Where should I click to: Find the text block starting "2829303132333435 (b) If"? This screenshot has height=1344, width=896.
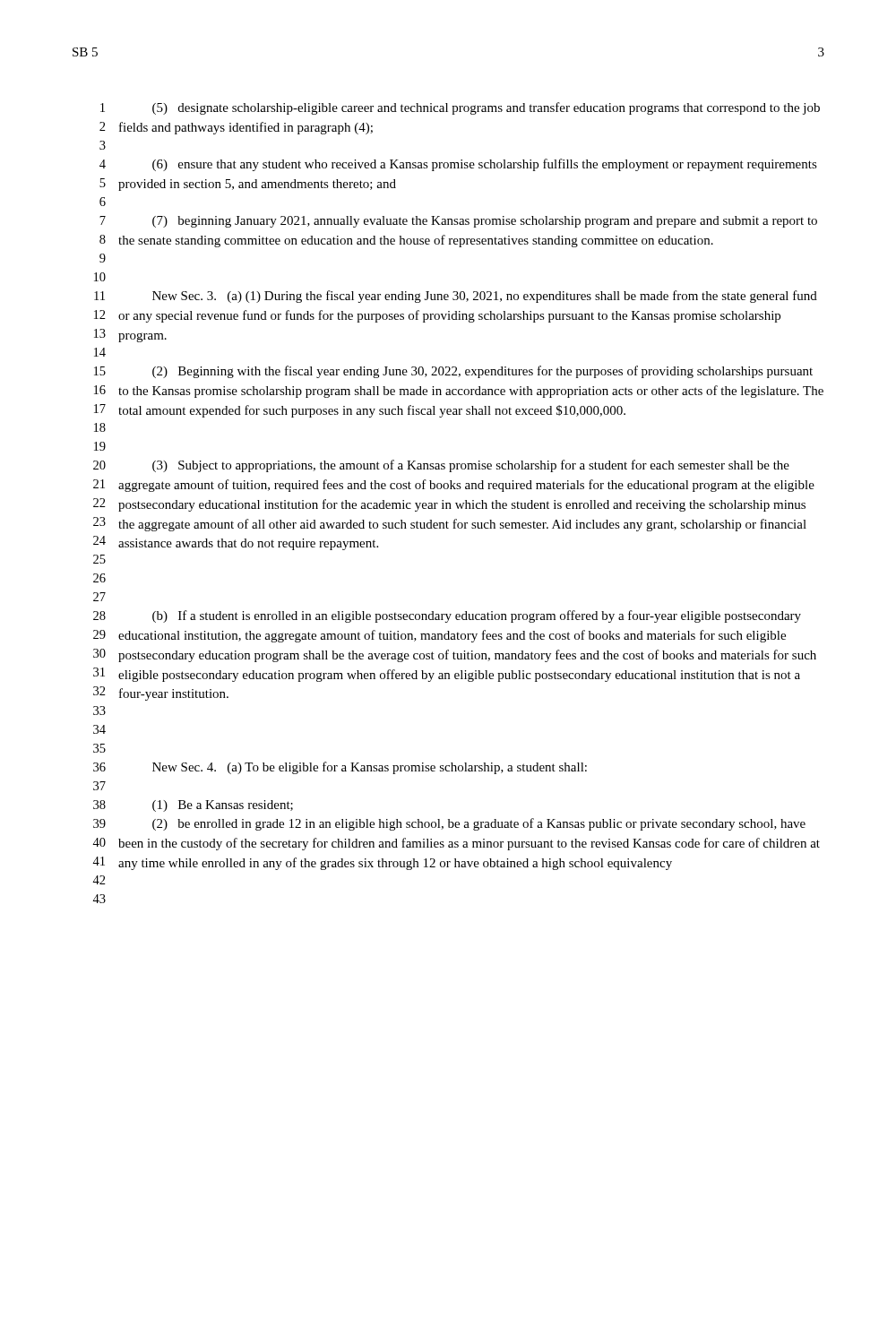tap(448, 682)
